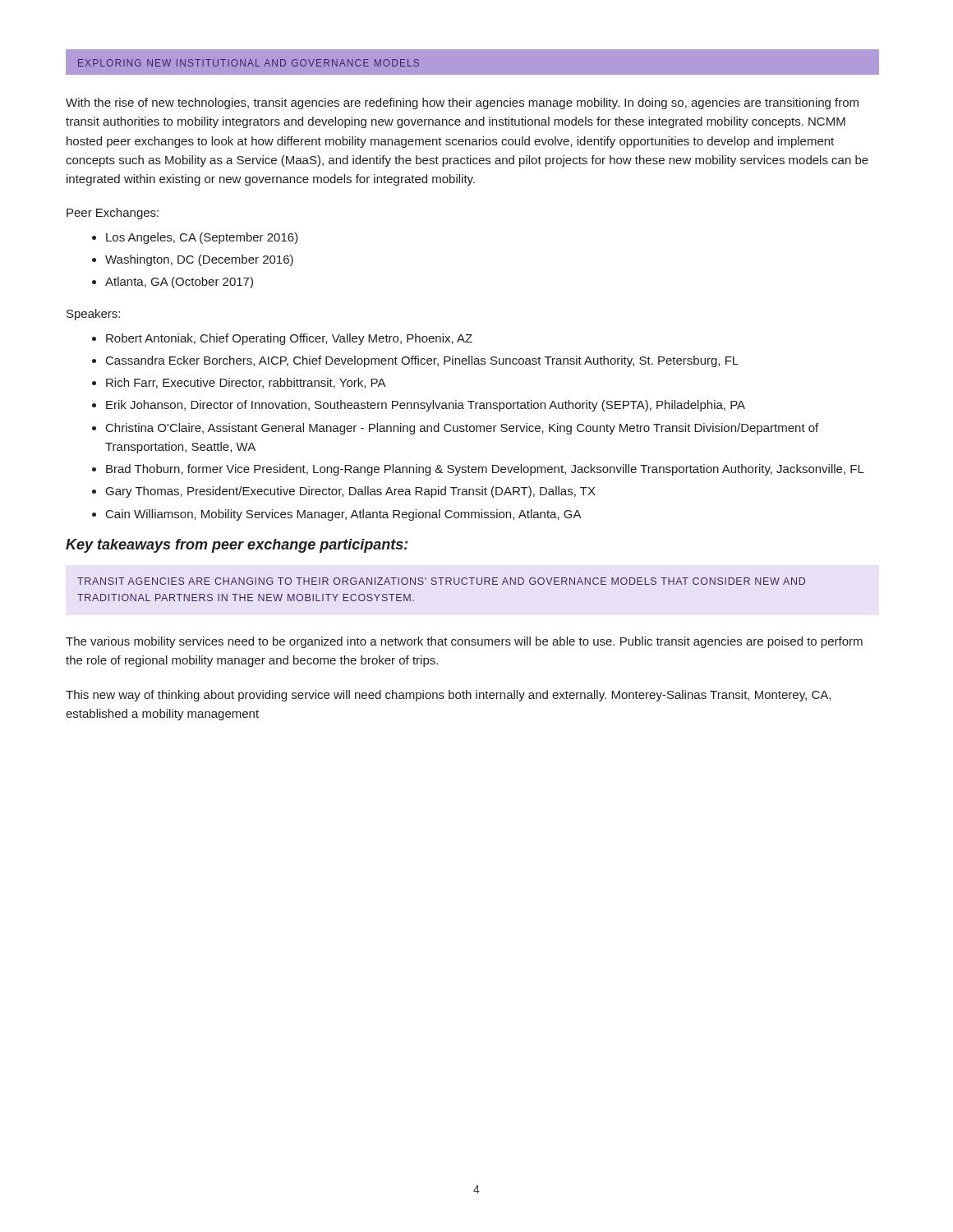Screen dimensions: 1232x953
Task: Locate the block of text that opens with "With the rise of new"
Action: click(467, 140)
